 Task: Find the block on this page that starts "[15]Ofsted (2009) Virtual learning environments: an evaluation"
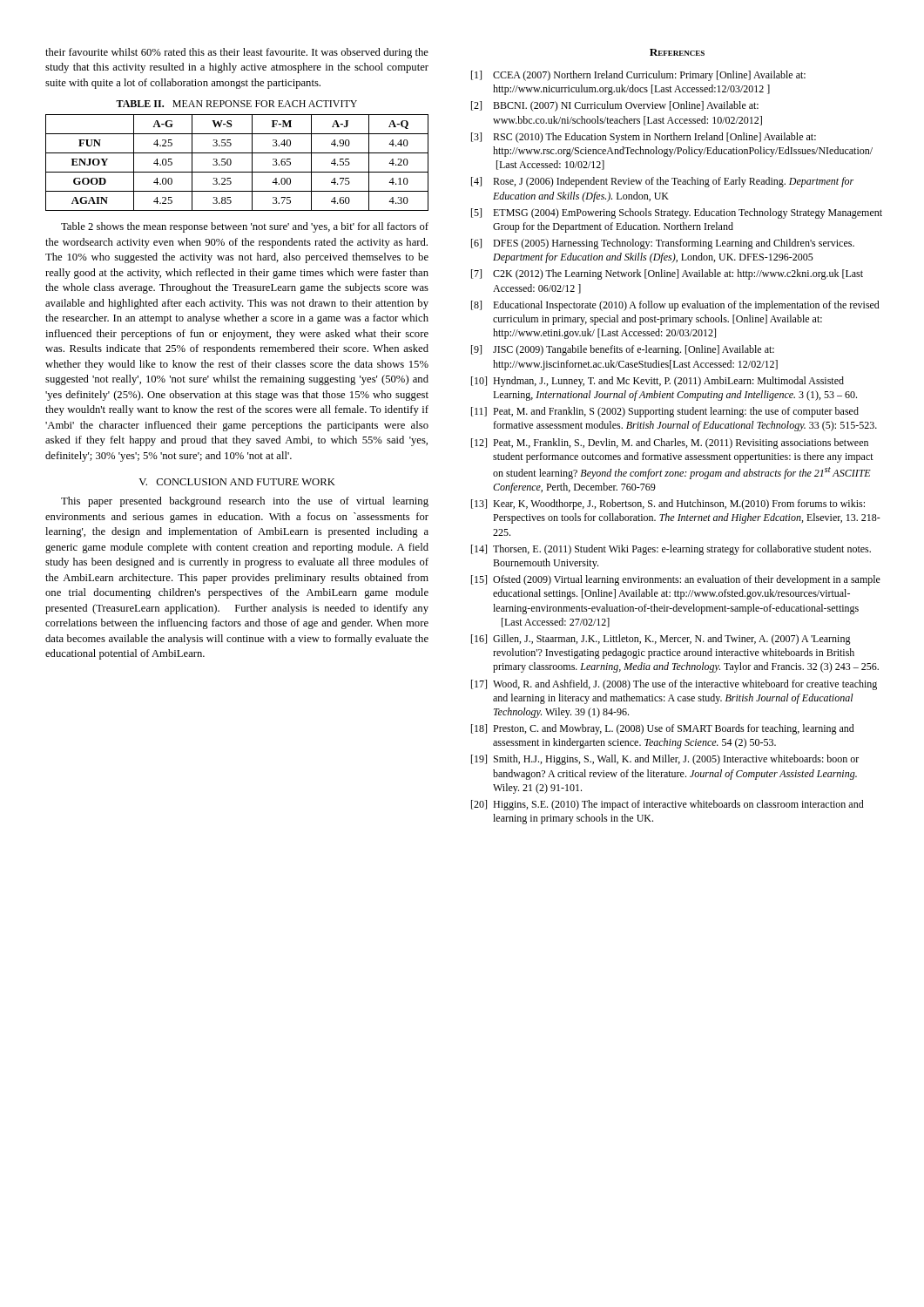(x=677, y=601)
